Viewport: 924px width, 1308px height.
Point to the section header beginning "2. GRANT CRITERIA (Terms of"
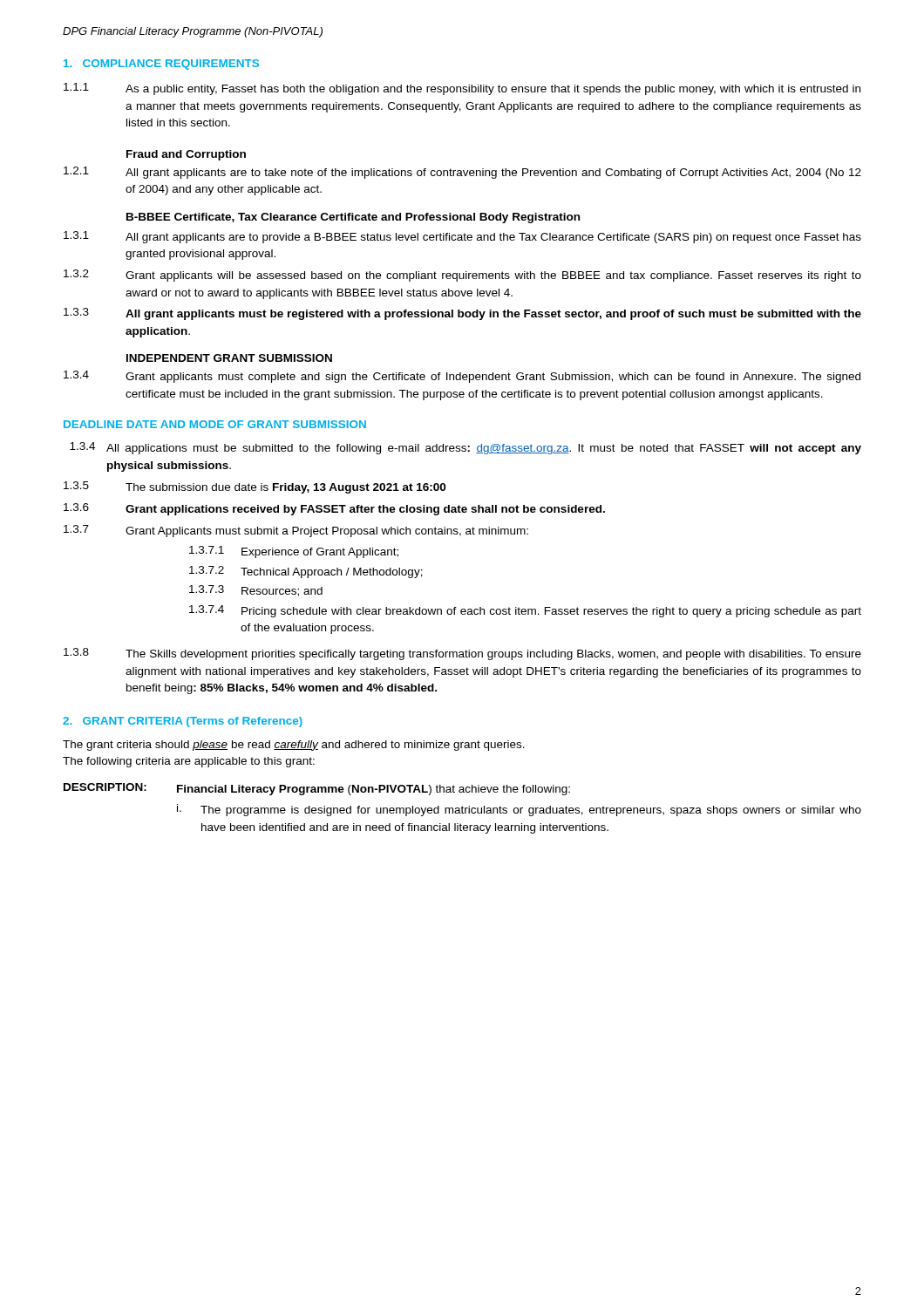[183, 720]
